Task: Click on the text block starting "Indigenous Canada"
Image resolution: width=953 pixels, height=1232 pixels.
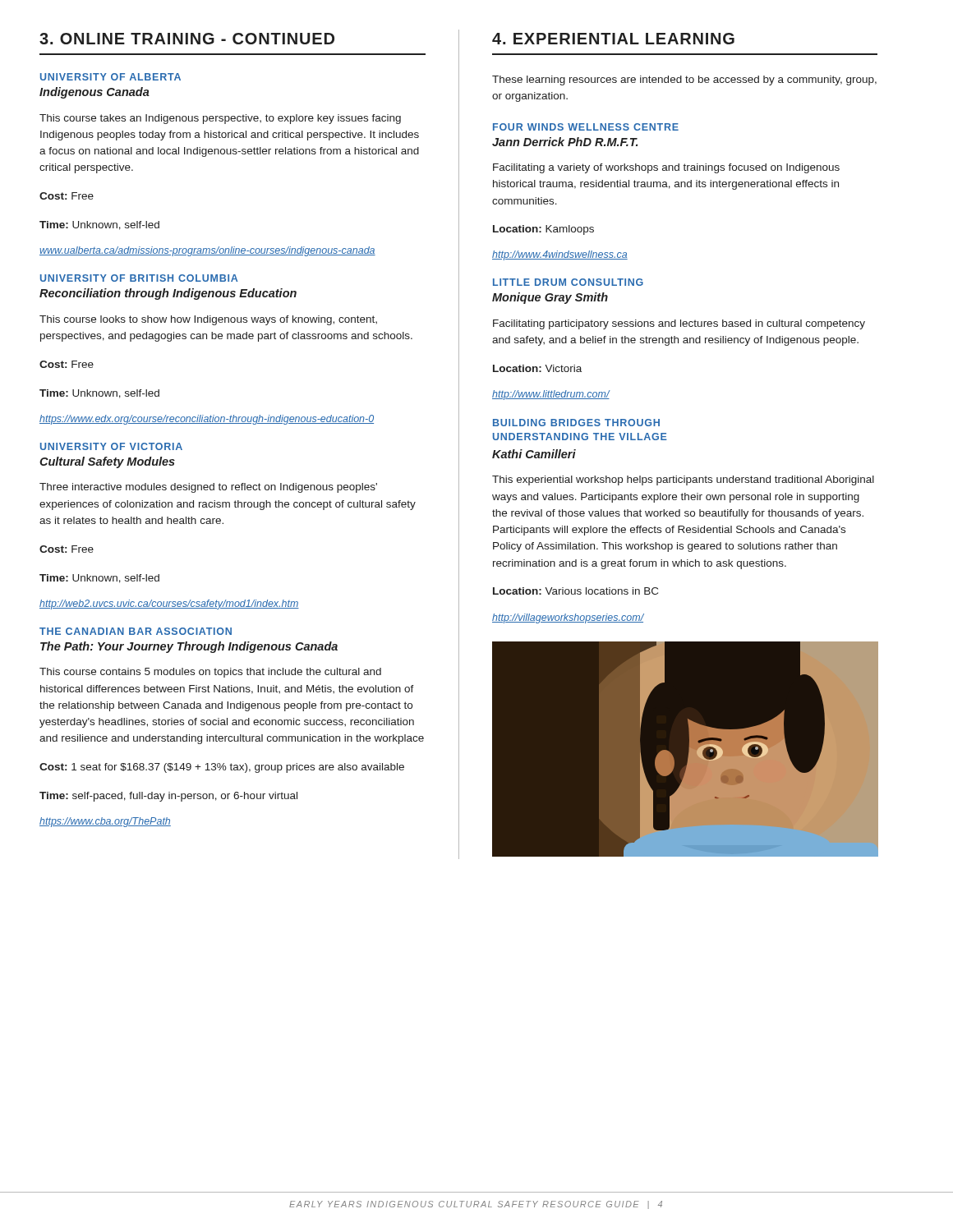Action: coord(94,93)
